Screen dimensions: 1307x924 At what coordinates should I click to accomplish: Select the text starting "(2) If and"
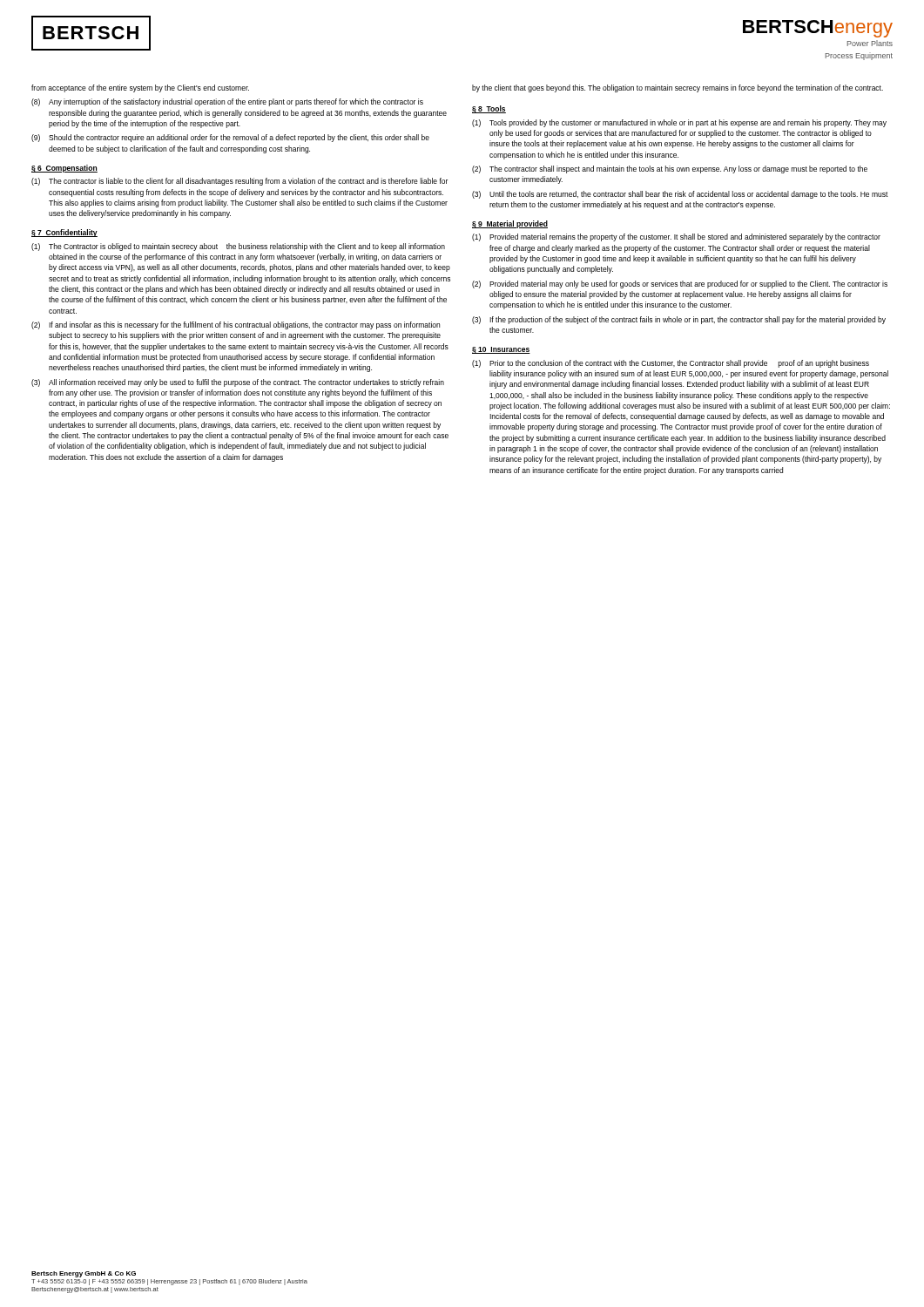241,347
